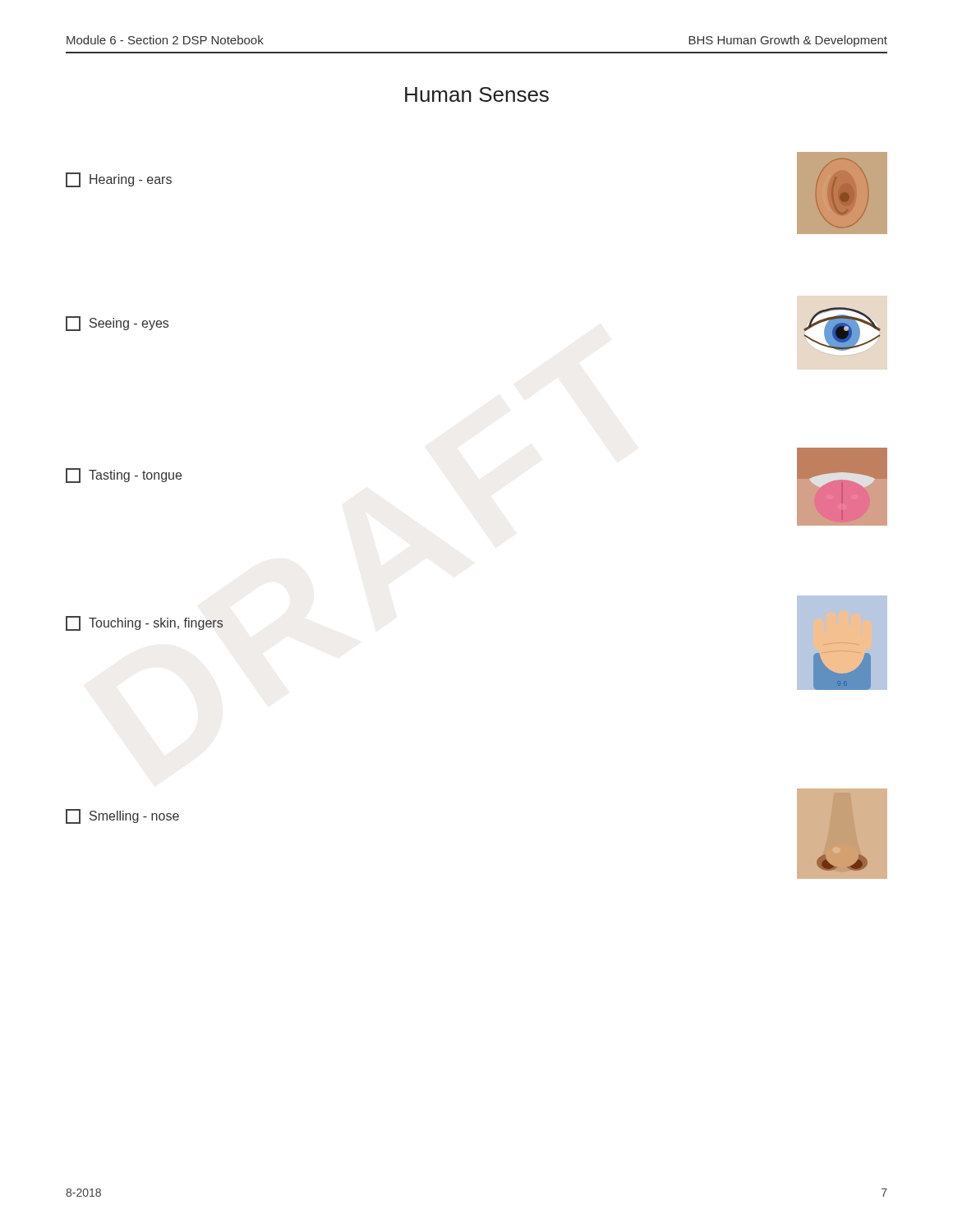Screen dimensions: 1232x953
Task: Click on the list item that says "Touching - skin, fingers"
Action: [x=144, y=623]
